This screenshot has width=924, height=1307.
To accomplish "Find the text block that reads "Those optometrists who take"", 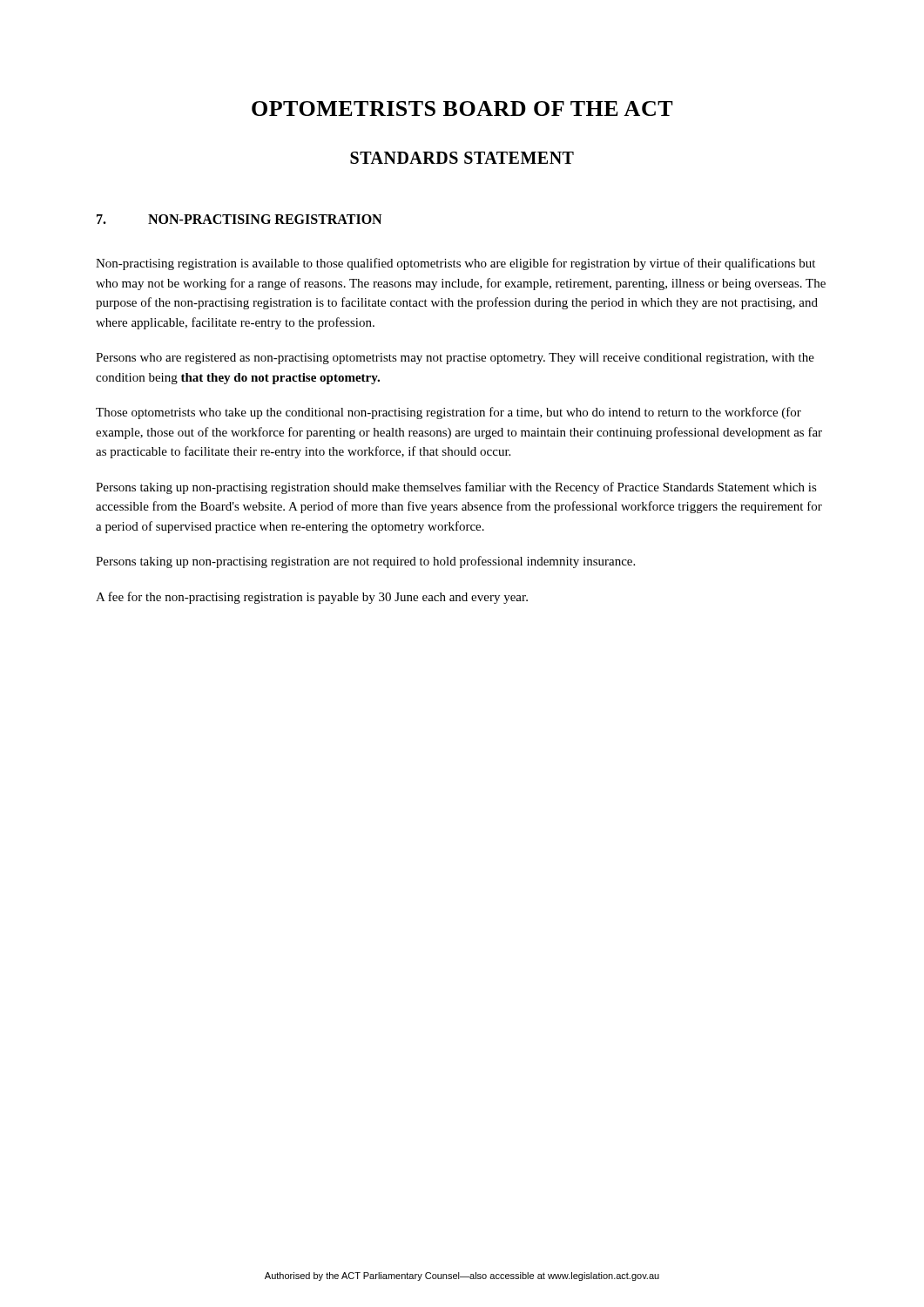I will pos(459,432).
